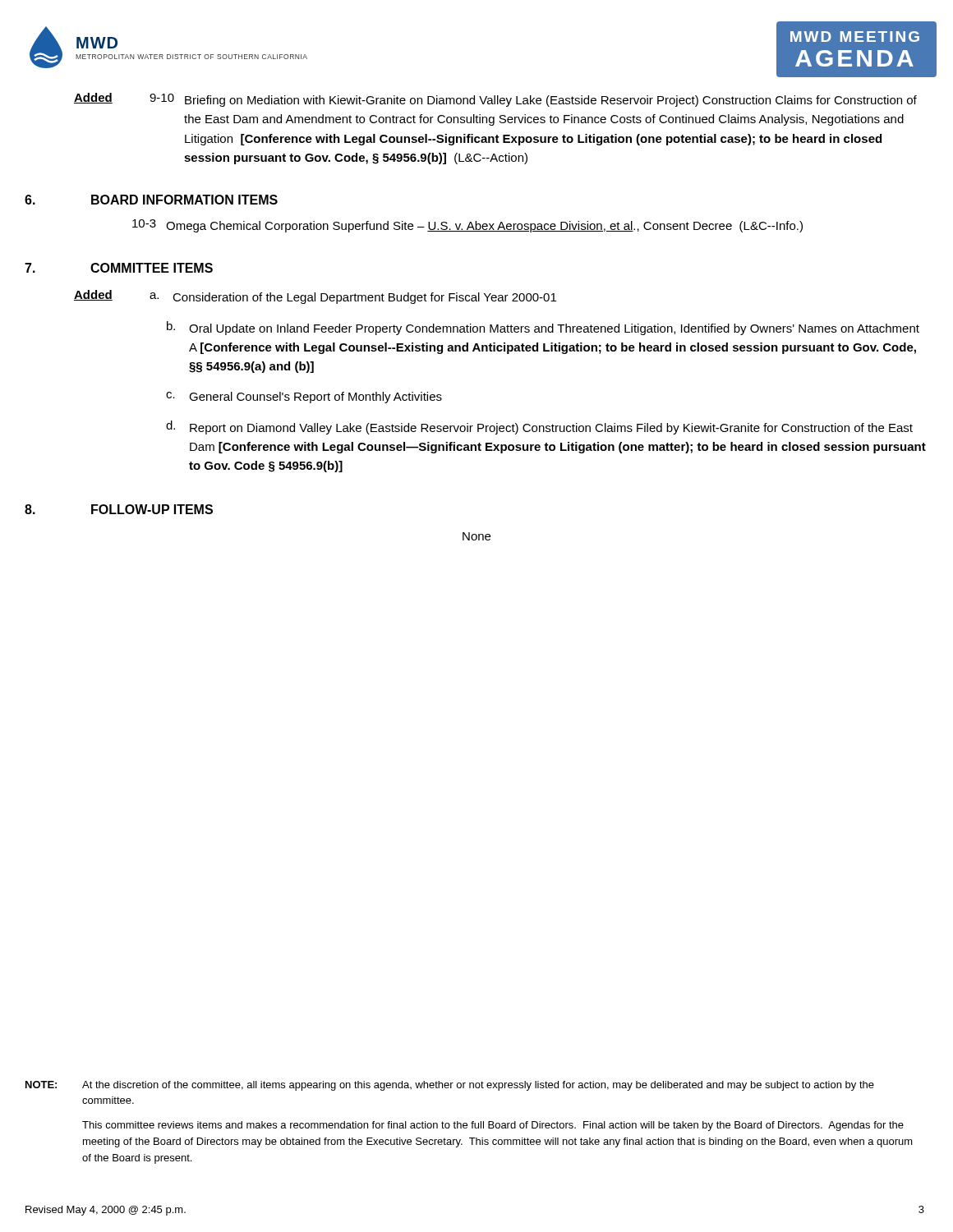Screen dimensions: 1232x953
Task: Navigate to the passage starting "b. Oral Update on Inland Feeder"
Action: 547,347
